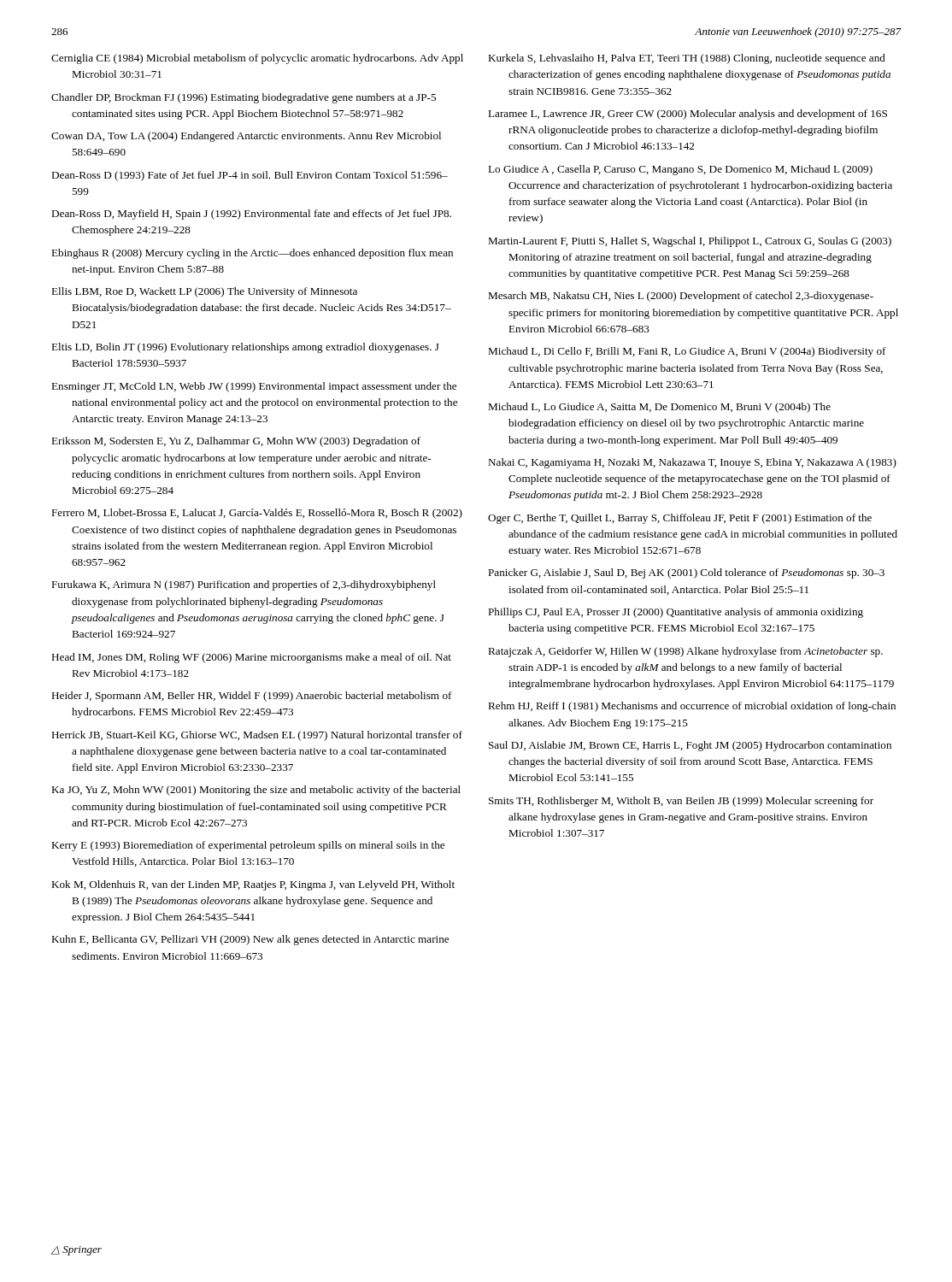Select the list item containing "Kurkela S, Lehvaslaiho H, Palva ET, Teeri TH"
952x1282 pixels.
tap(689, 74)
